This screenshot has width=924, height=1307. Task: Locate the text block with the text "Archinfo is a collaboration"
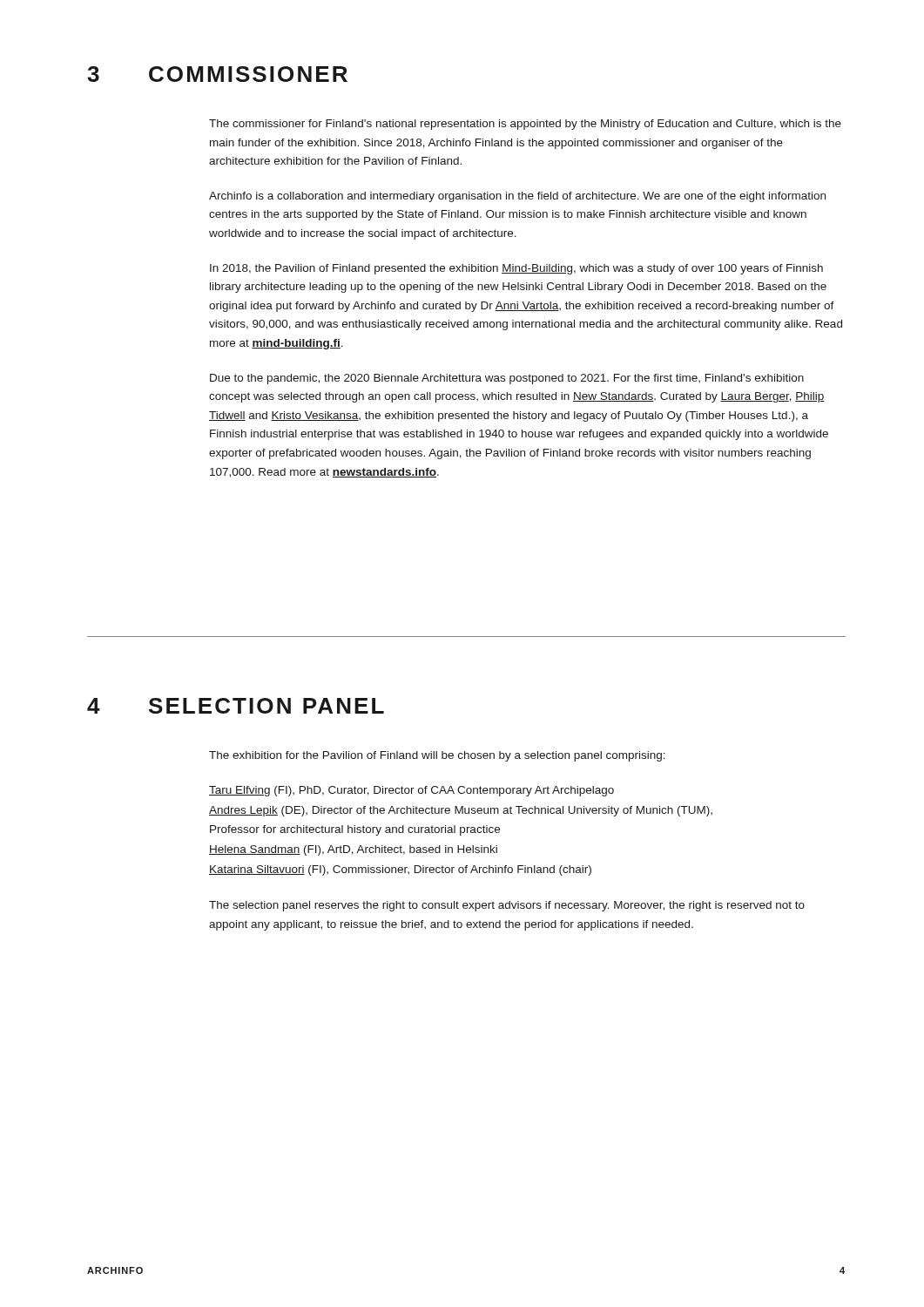tap(518, 214)
